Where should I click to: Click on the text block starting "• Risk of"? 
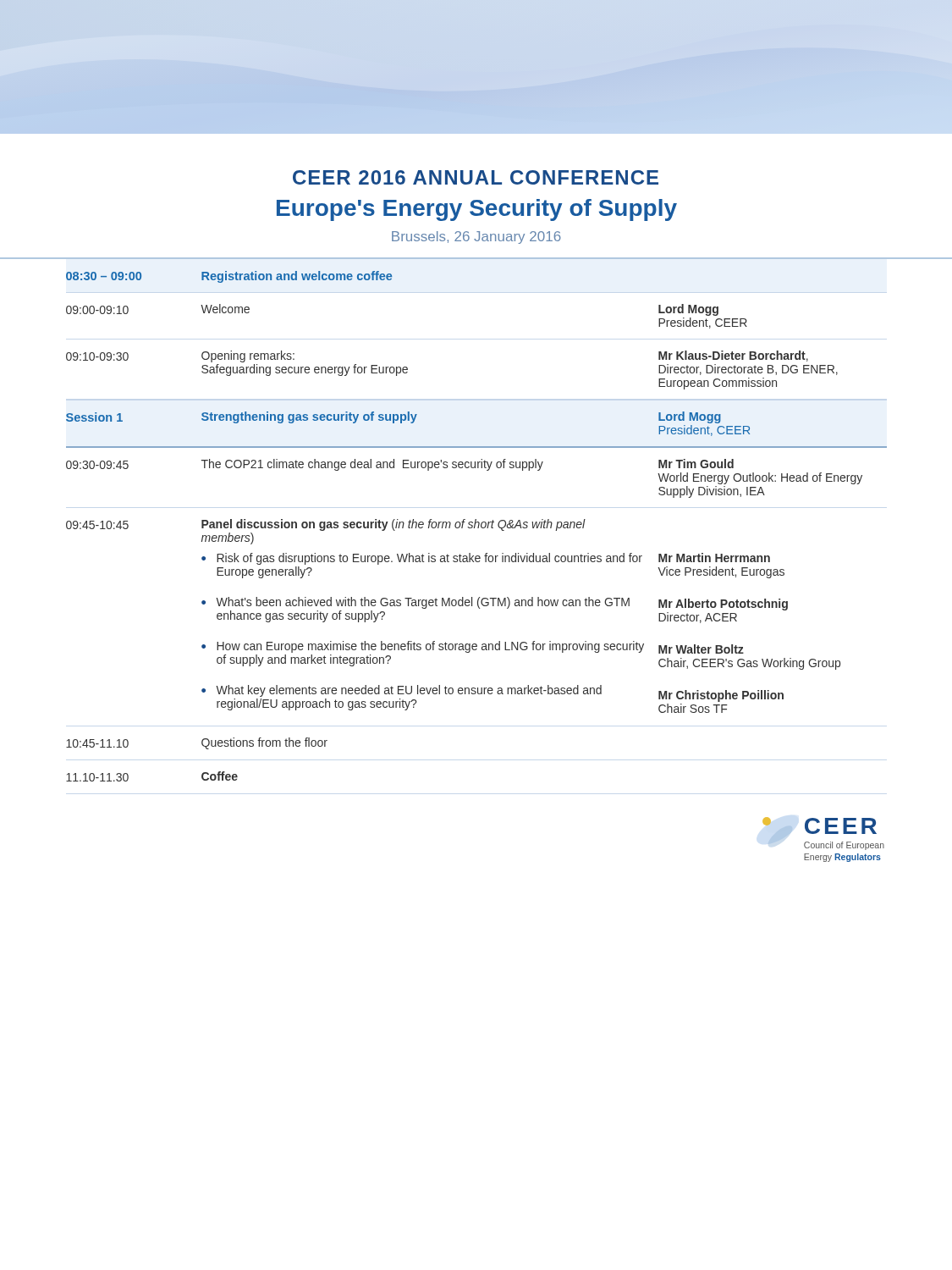coord(425,565)
